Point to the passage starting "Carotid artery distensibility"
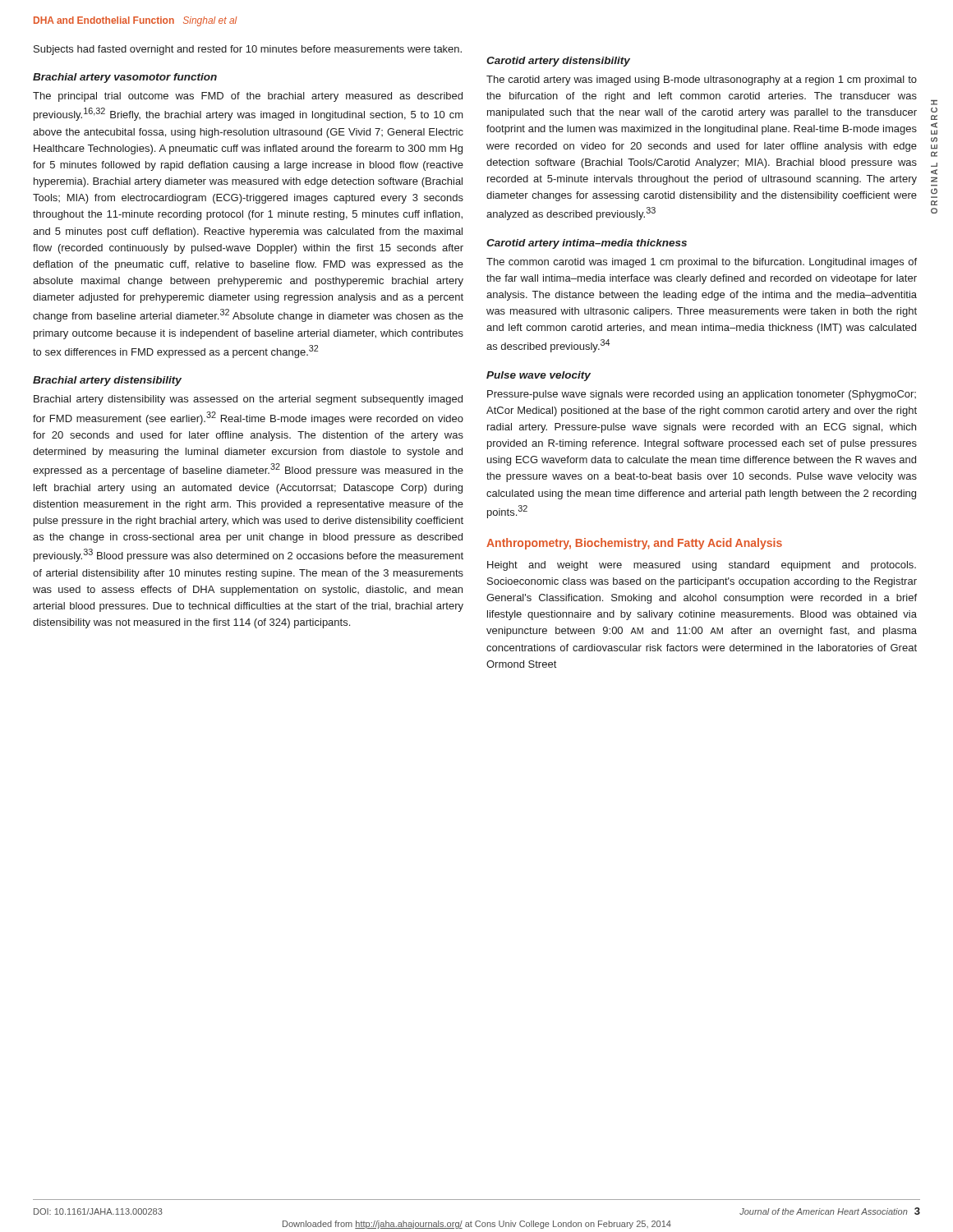The image size is (953, 1232). coord(558,60)
